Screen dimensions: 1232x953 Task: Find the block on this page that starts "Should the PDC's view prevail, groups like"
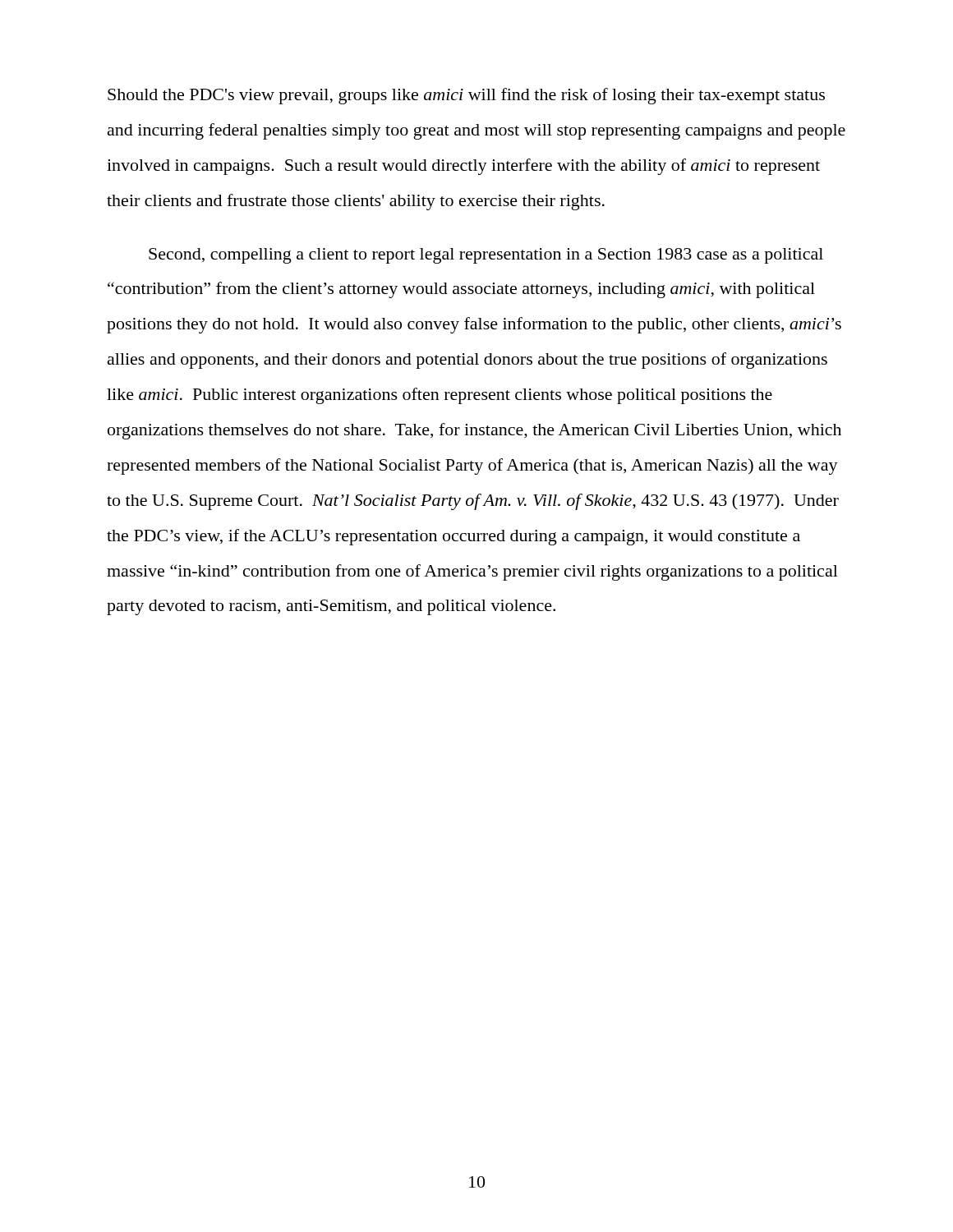click(476, 148)
